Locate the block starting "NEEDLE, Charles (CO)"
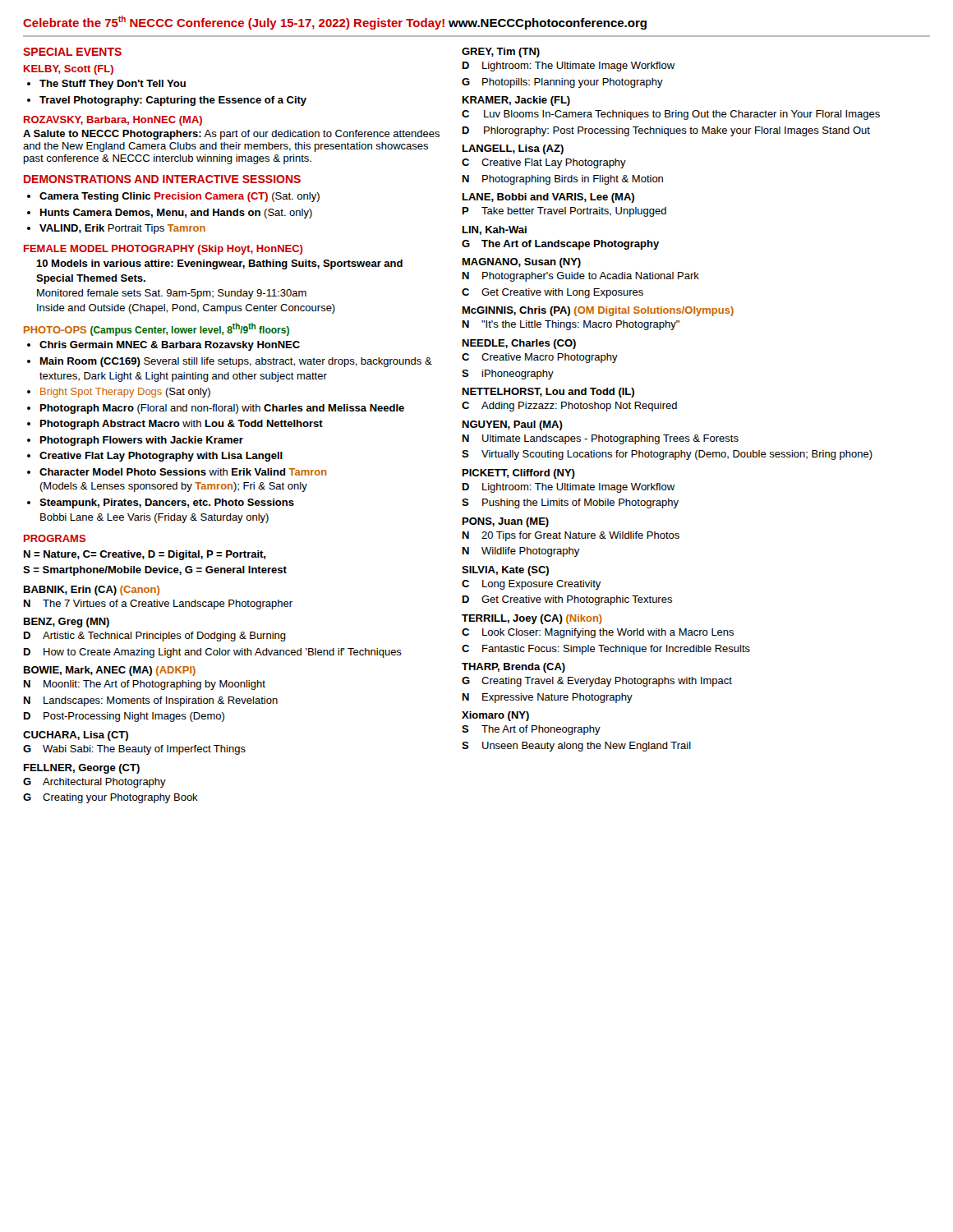 (x=519, y=343)
